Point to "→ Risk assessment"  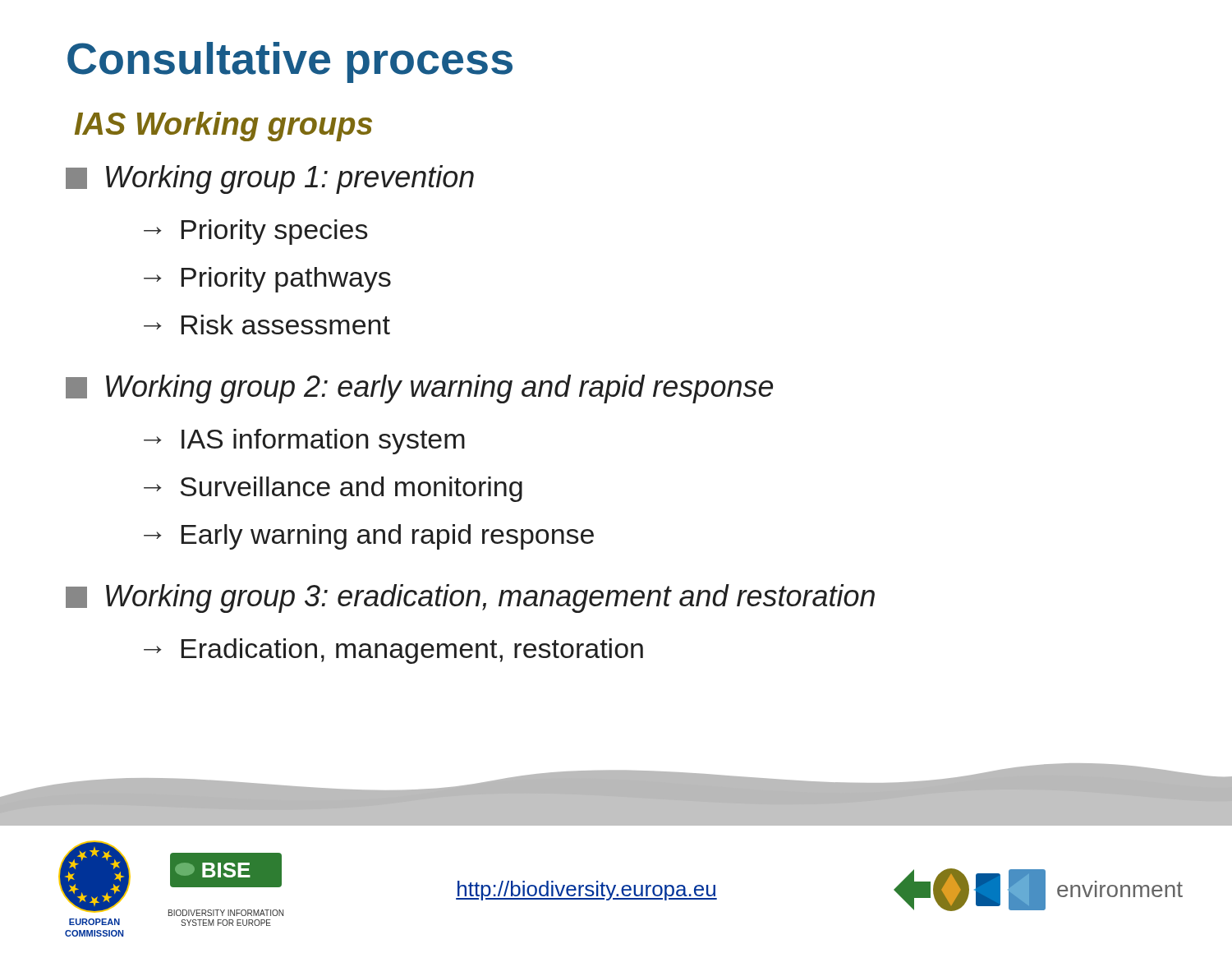tap(264, 324)
